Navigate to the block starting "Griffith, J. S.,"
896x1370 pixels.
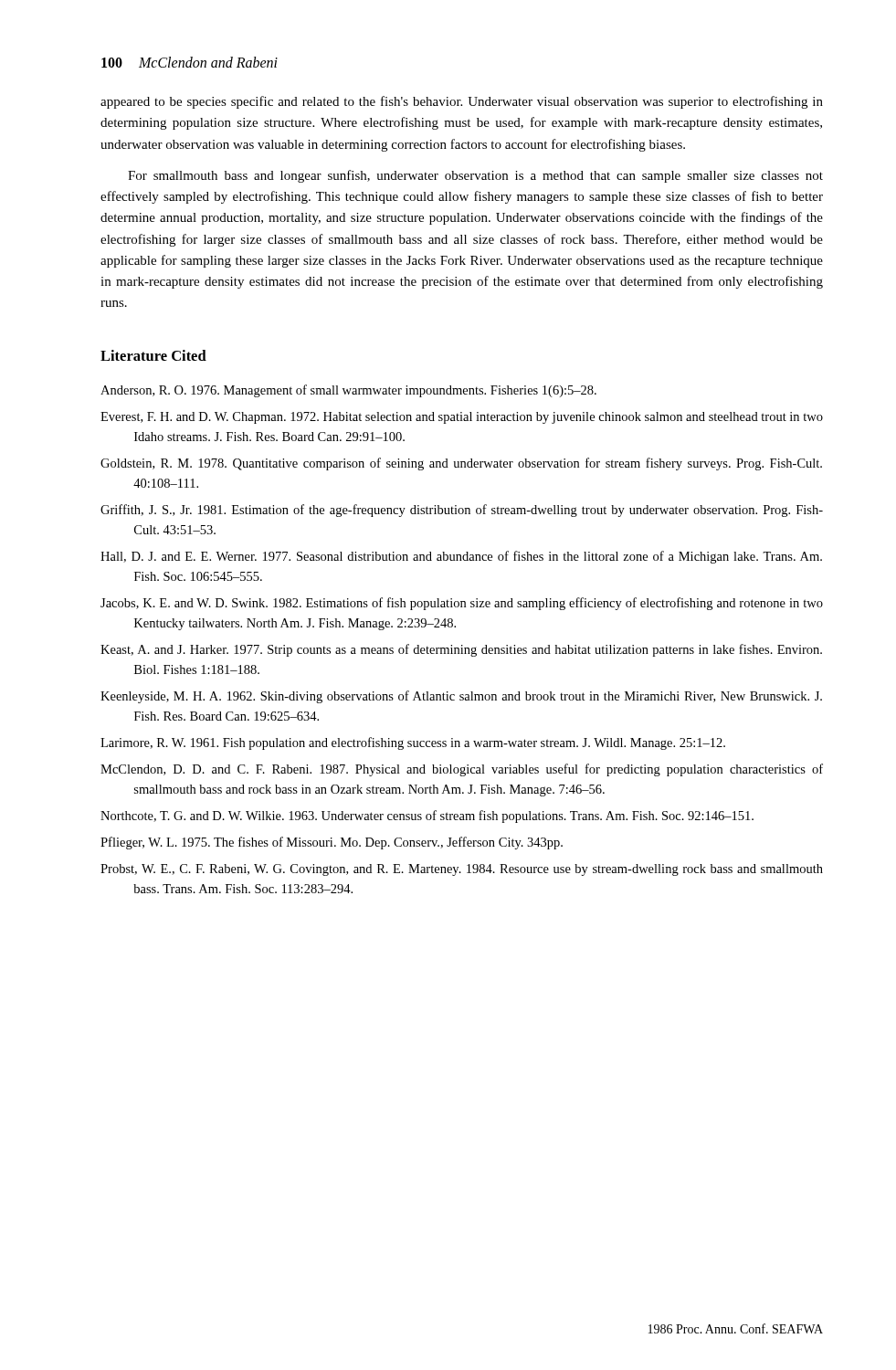[x=462, y=519]
